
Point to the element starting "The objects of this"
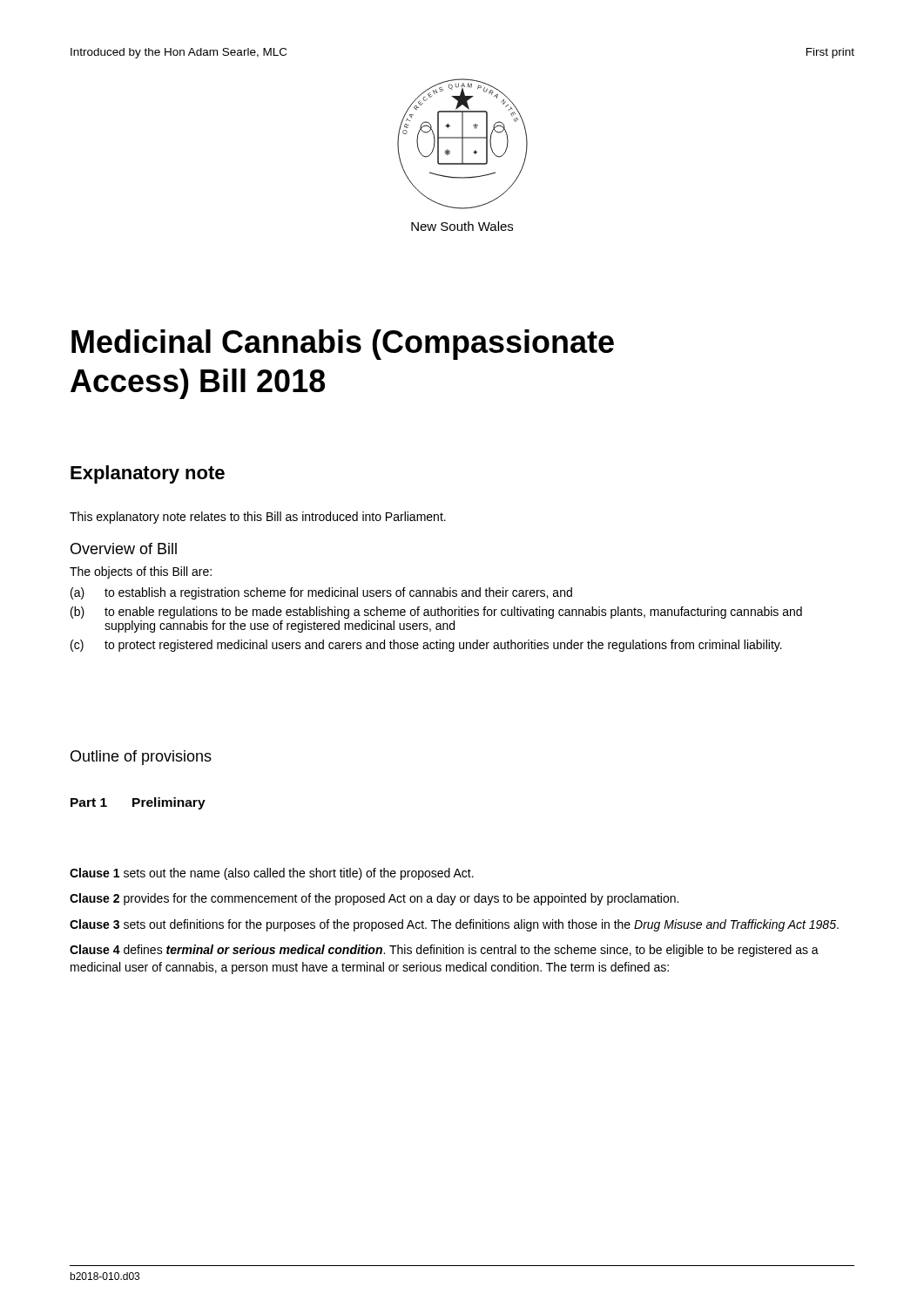click(x=141, y=572)
